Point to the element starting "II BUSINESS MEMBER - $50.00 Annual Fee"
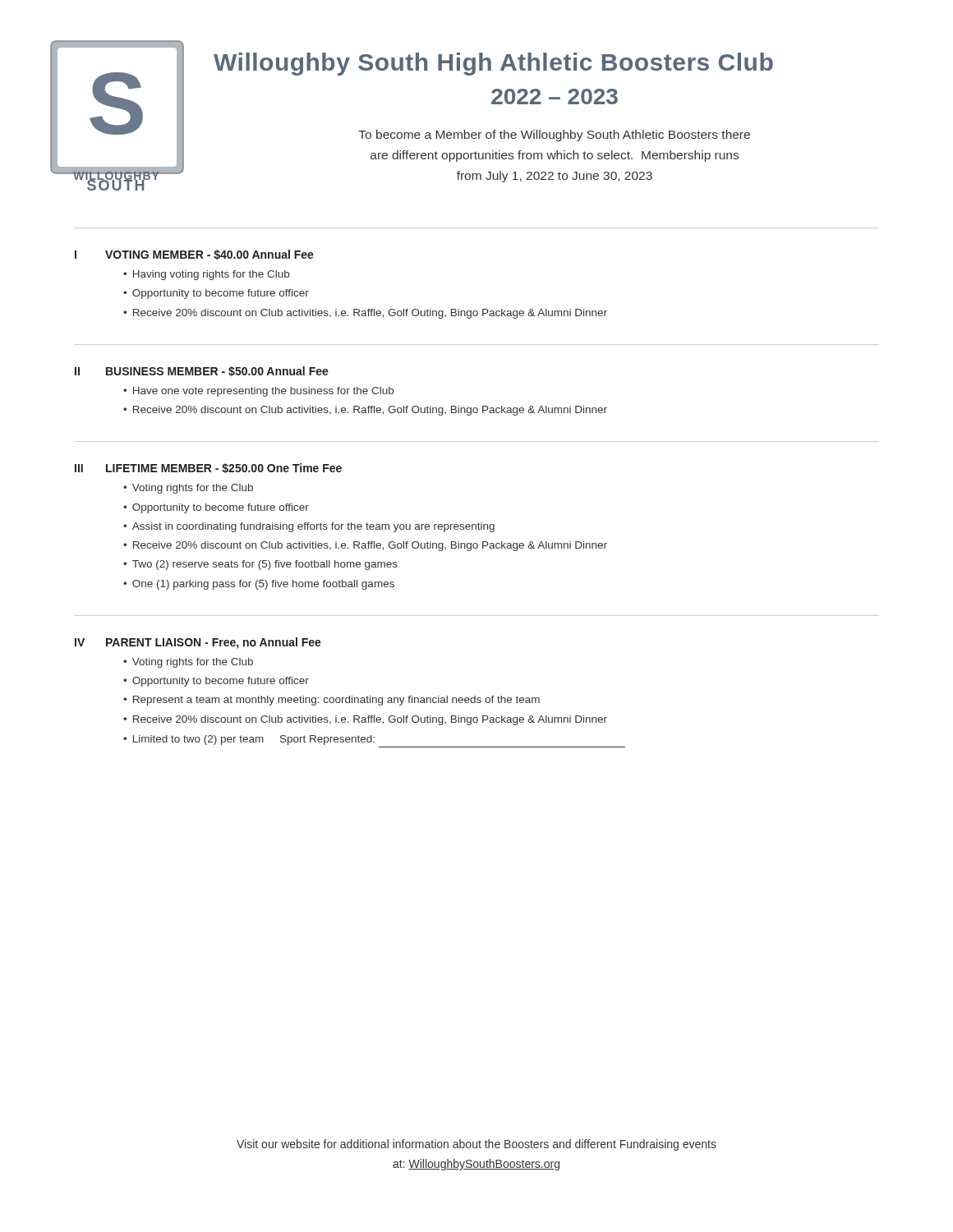The width and height of the screenshot is (953, 1232). tap(201, 371)
